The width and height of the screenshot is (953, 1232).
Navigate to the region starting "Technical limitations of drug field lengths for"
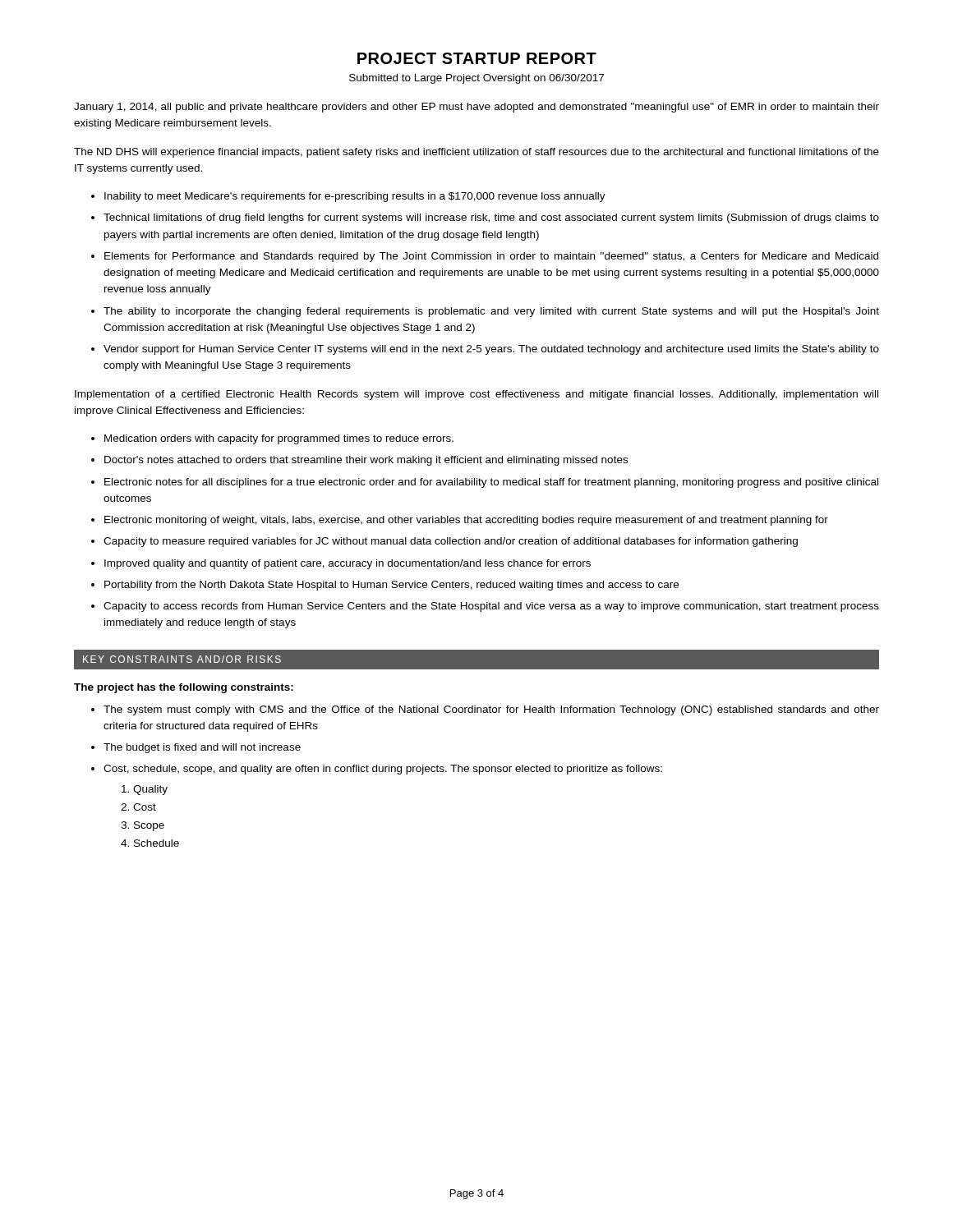491,226
